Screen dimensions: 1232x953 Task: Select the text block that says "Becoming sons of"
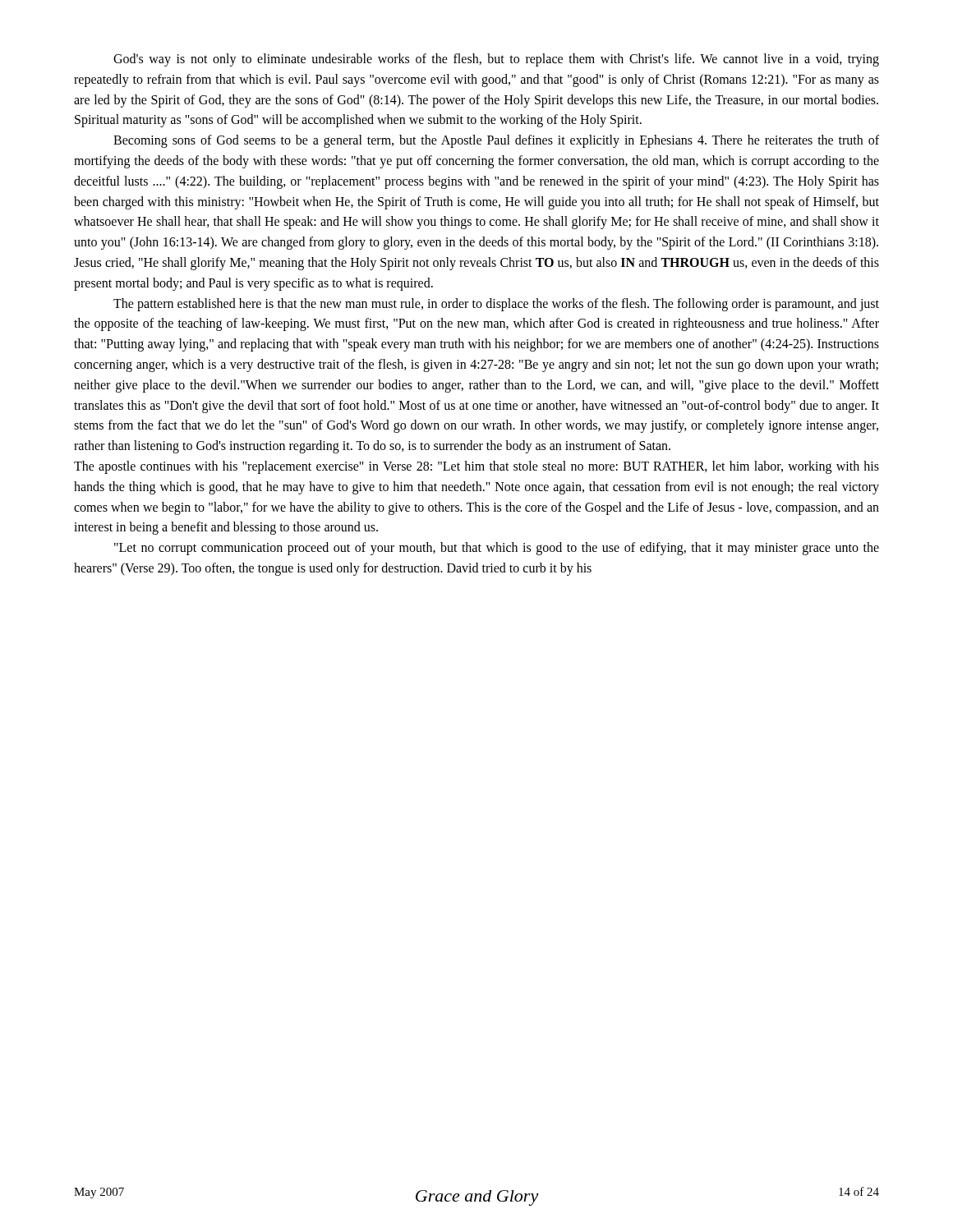pos(476,211)
